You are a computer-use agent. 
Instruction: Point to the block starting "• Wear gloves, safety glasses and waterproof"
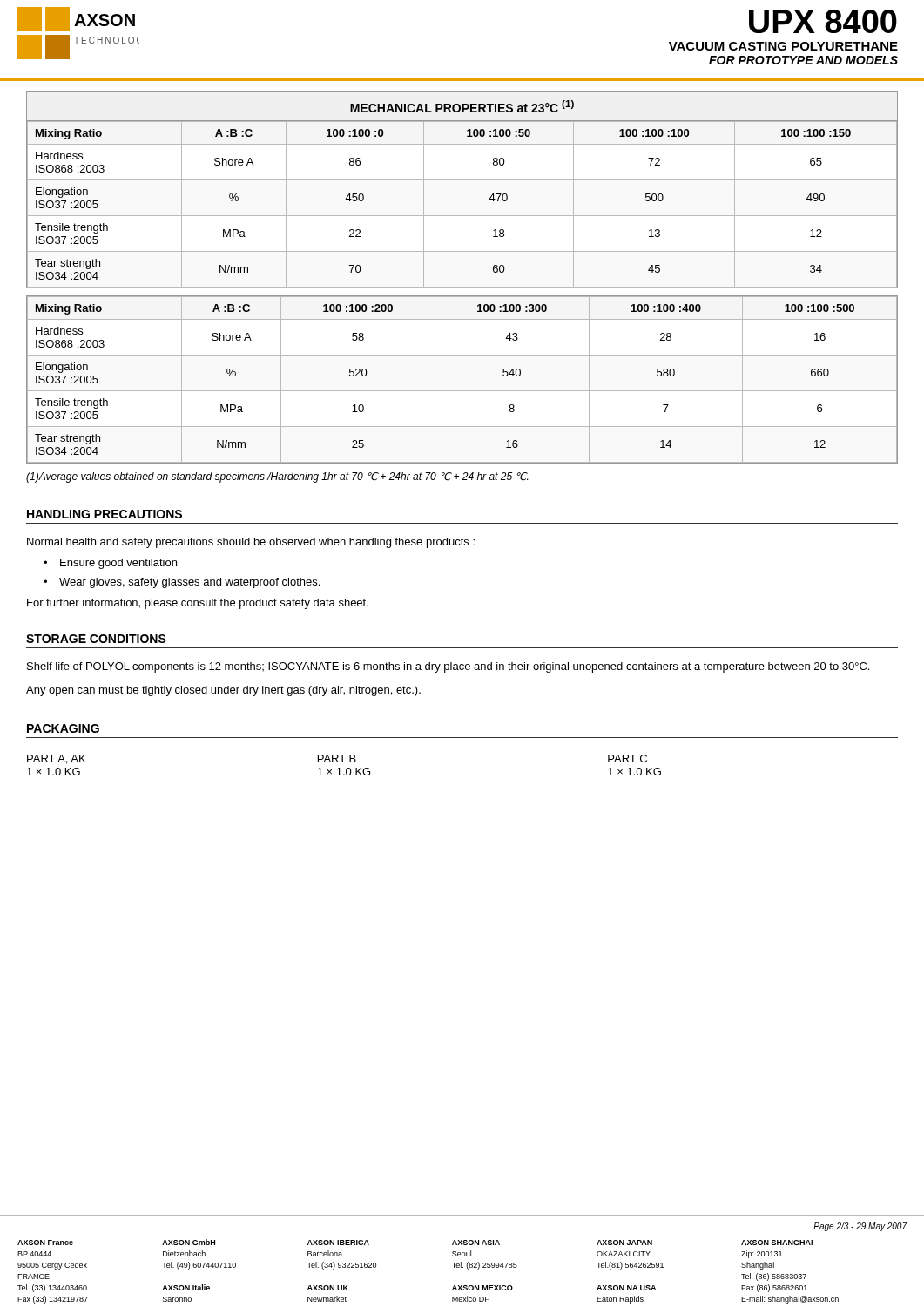182,581
